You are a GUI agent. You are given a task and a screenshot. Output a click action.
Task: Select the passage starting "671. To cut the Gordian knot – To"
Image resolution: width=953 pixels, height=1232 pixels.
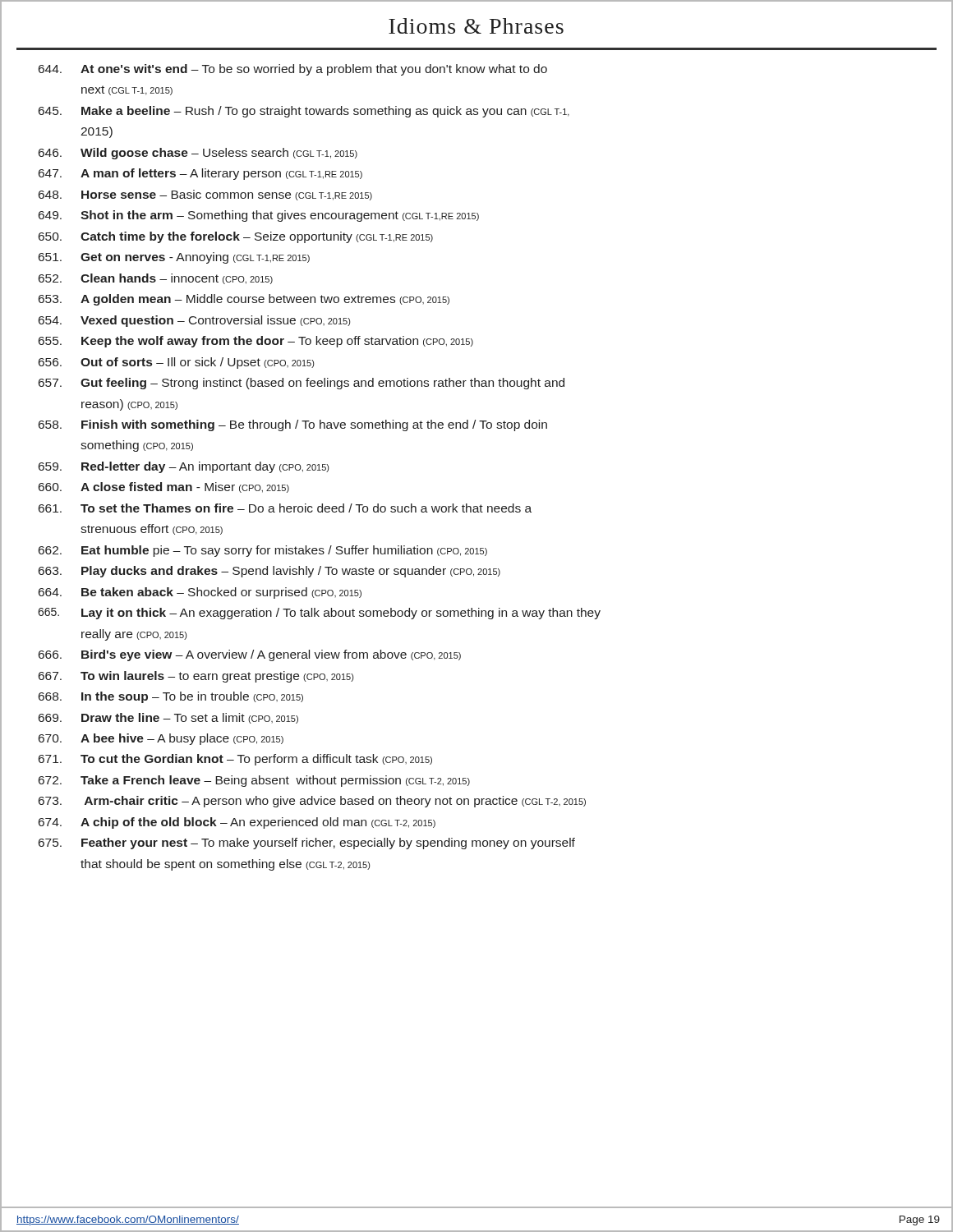[x=235, y=760]
